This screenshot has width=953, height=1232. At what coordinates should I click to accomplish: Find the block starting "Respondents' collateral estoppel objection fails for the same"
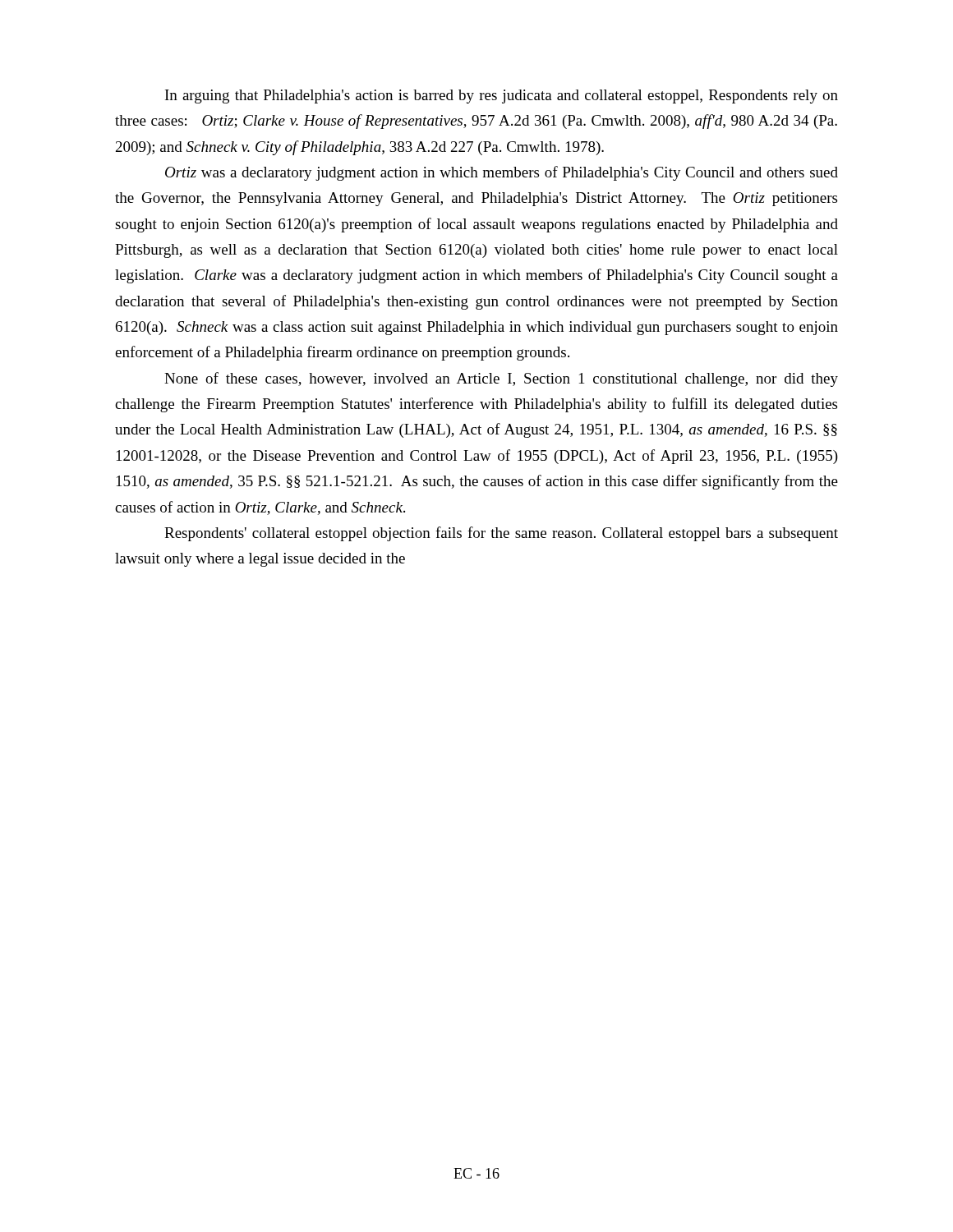point(476,545)
